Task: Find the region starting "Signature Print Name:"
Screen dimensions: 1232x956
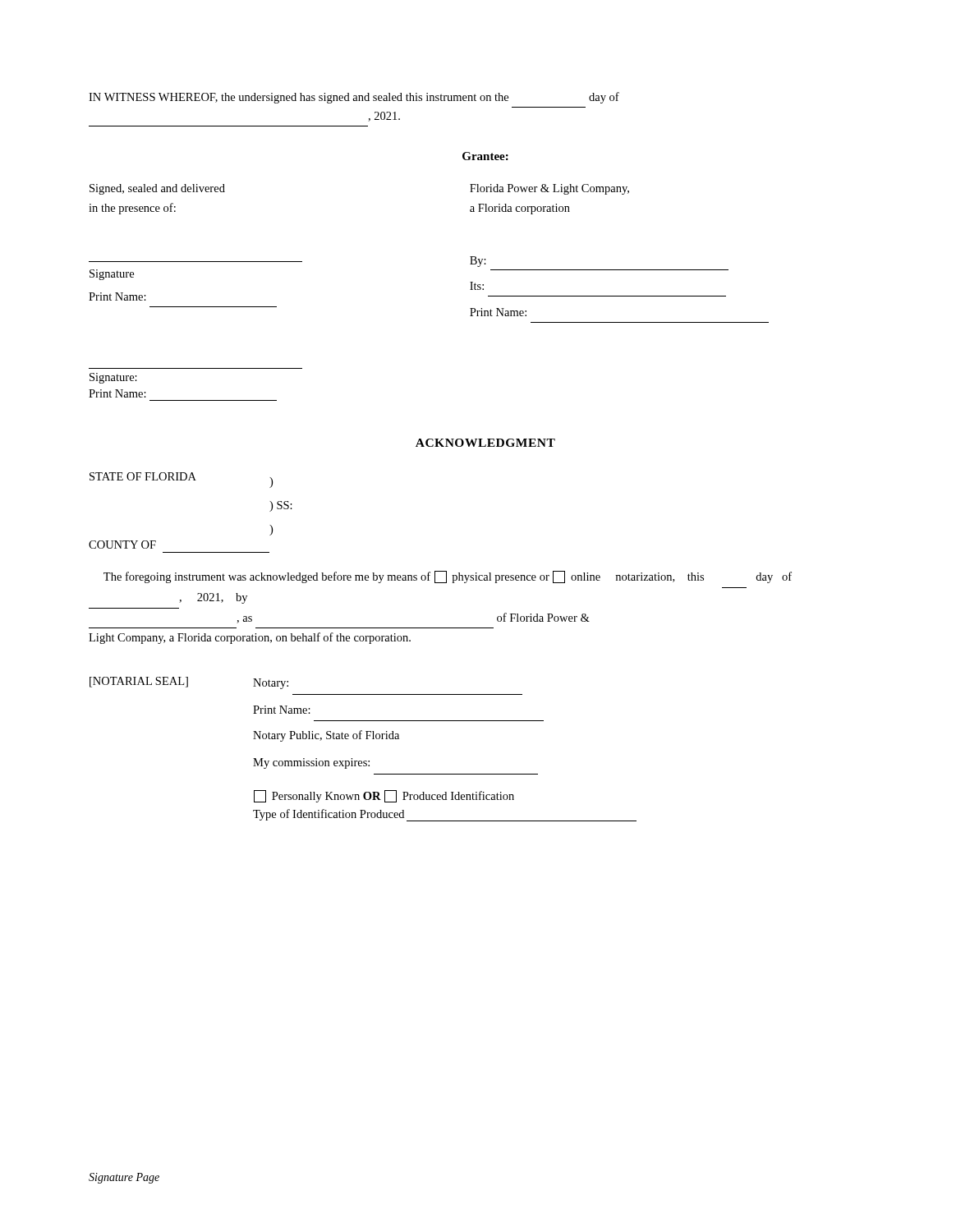Action: point(112,275)
